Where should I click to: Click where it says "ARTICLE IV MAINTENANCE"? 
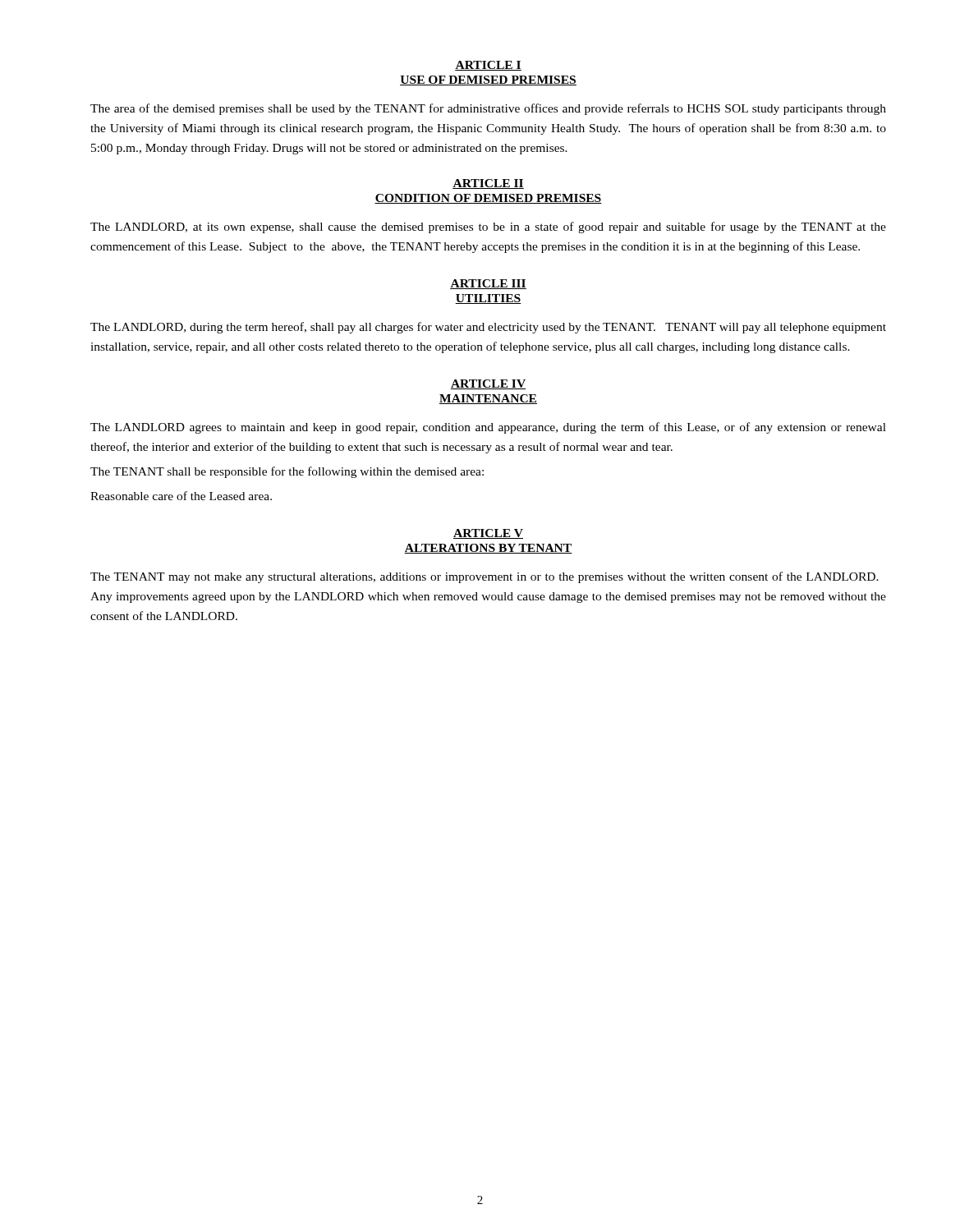click(488, 391)
